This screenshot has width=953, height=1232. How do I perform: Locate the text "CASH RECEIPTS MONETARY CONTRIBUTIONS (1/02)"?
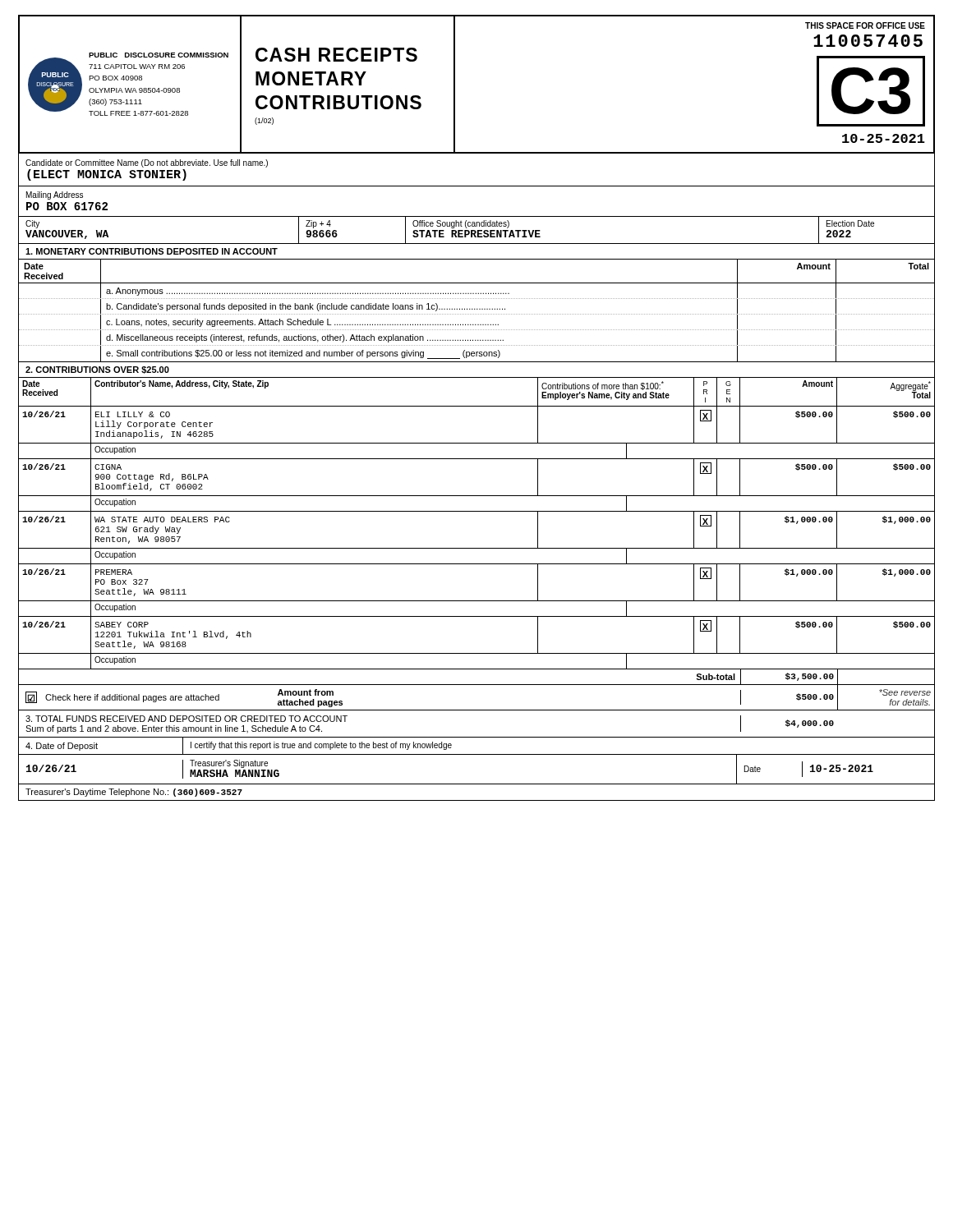[x=339, y=84]
